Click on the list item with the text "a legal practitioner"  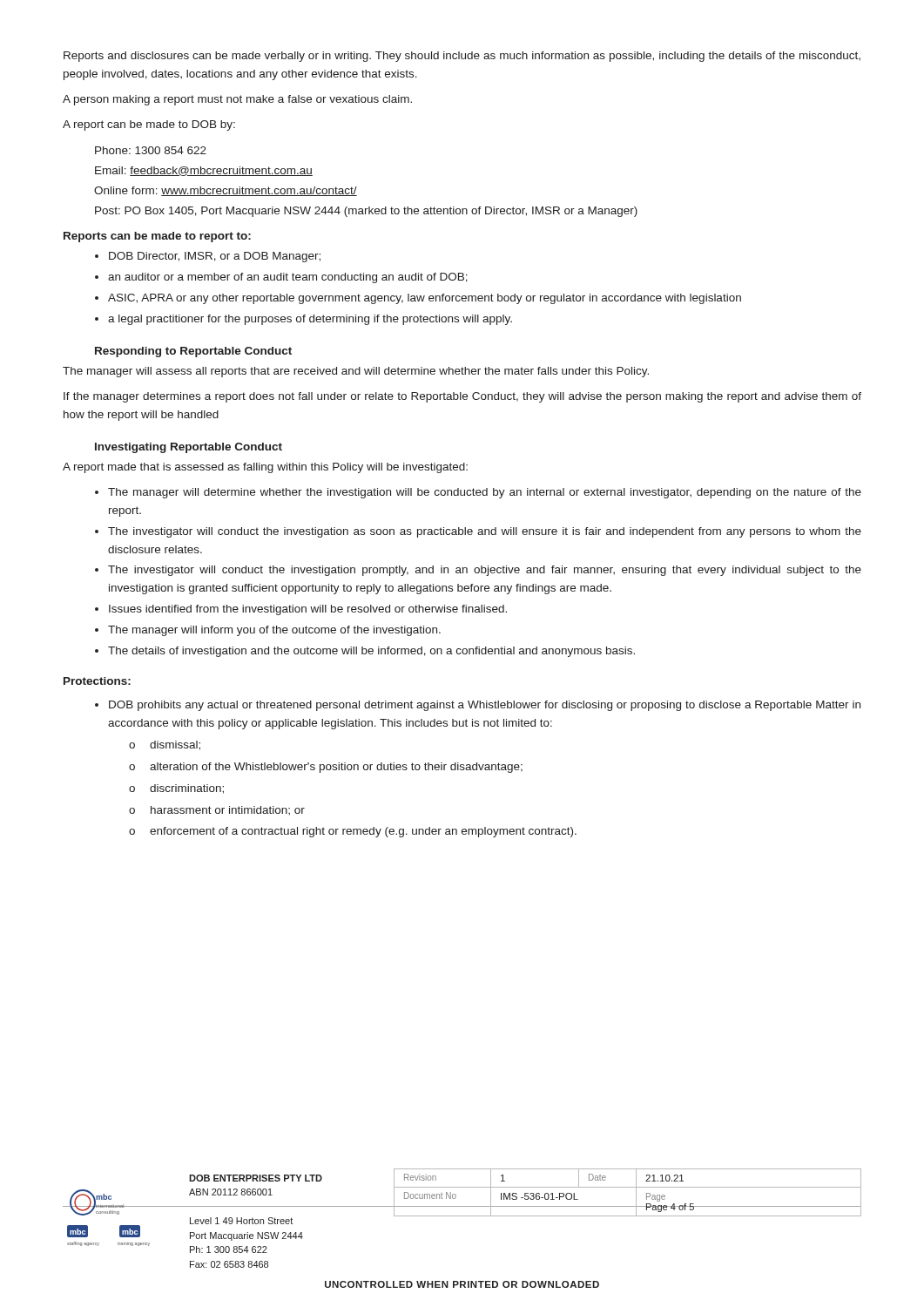tap(310, 319)
